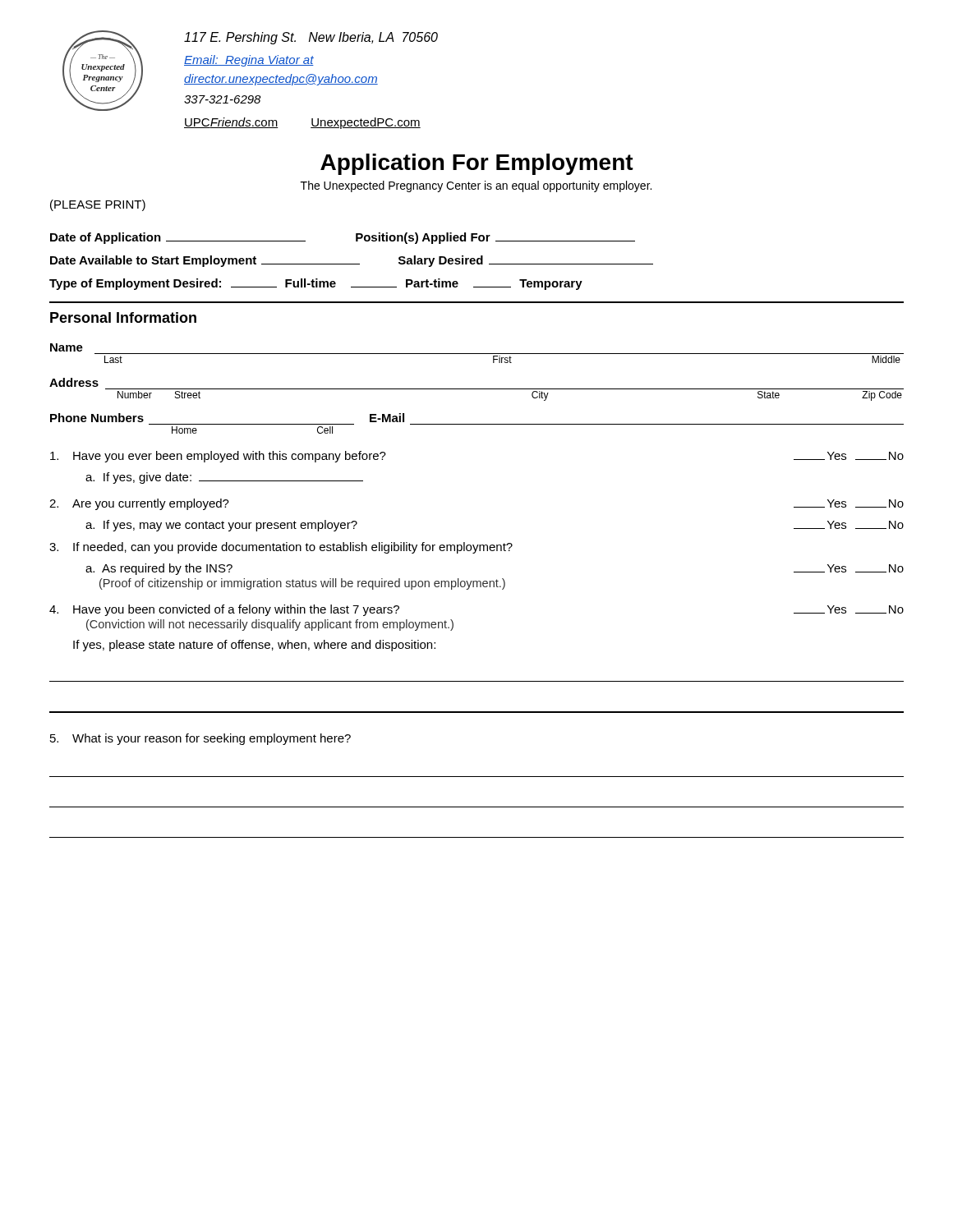Image resolution: width=953 pixels, height=1232 pixels.
Task: Select the logo
Action: tap(107, 69)
